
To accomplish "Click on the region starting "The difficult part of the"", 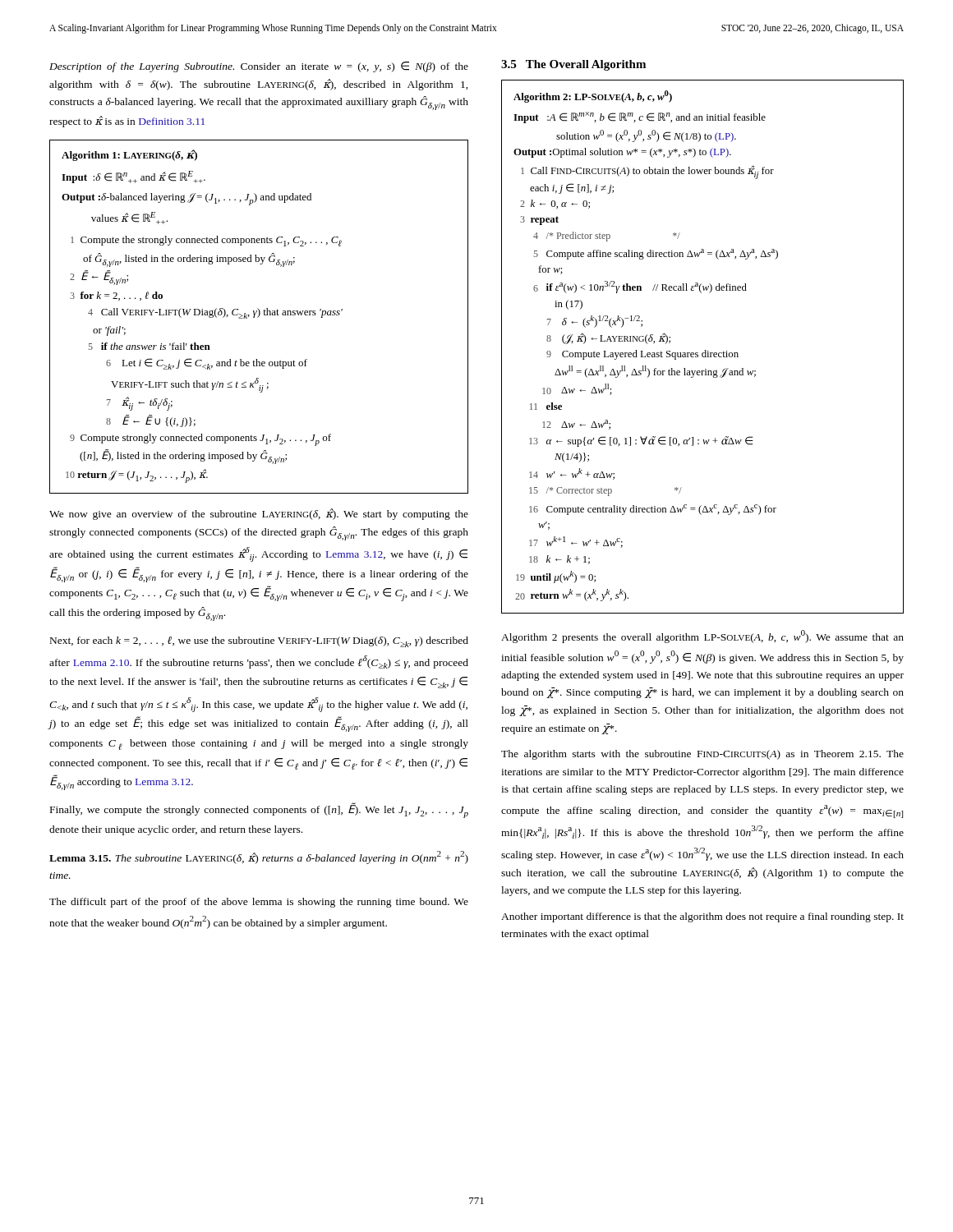I will click(x=259, y=912).
